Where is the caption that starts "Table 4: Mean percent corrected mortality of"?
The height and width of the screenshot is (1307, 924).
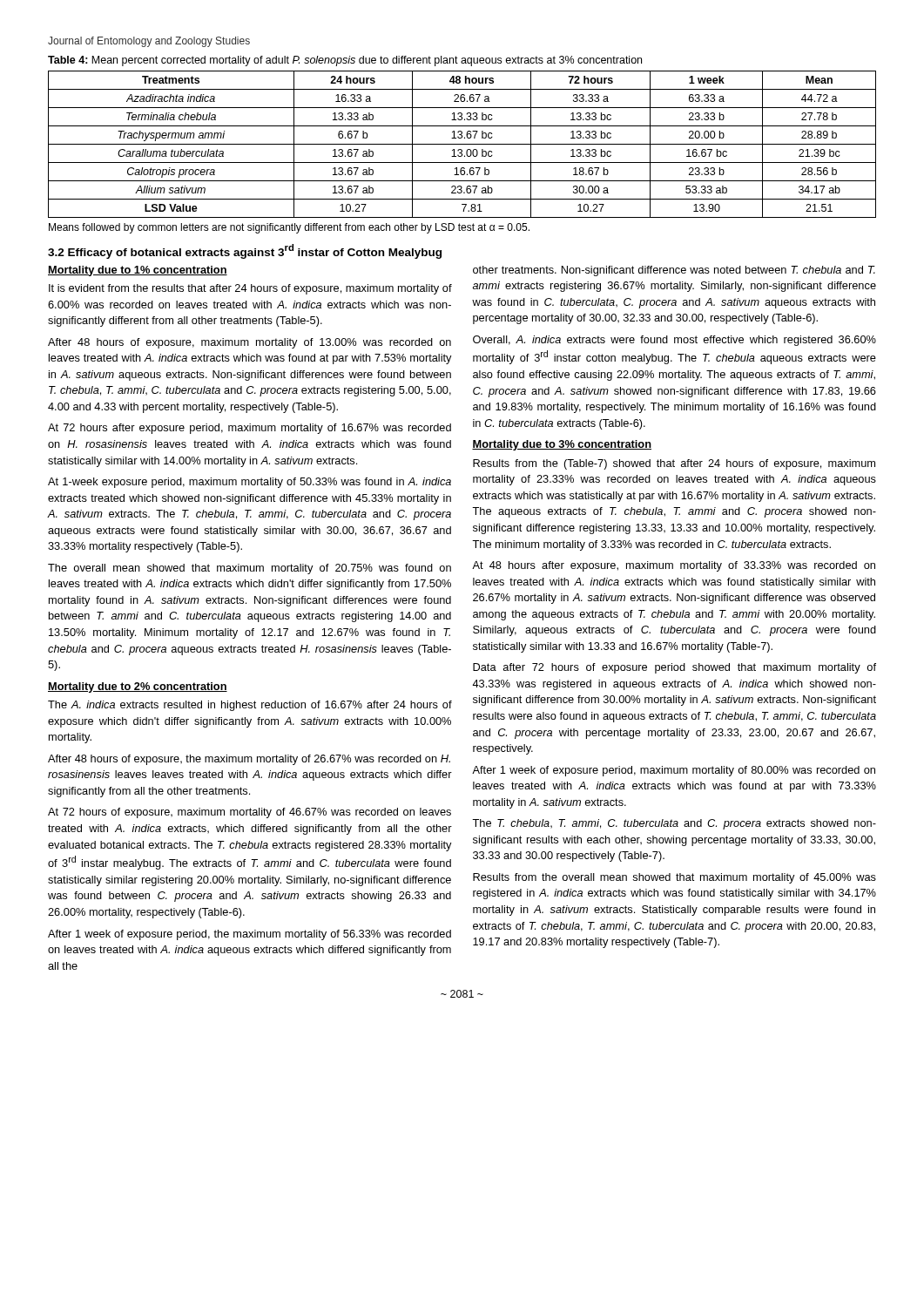pyautogui.click(x=345, y=60)
